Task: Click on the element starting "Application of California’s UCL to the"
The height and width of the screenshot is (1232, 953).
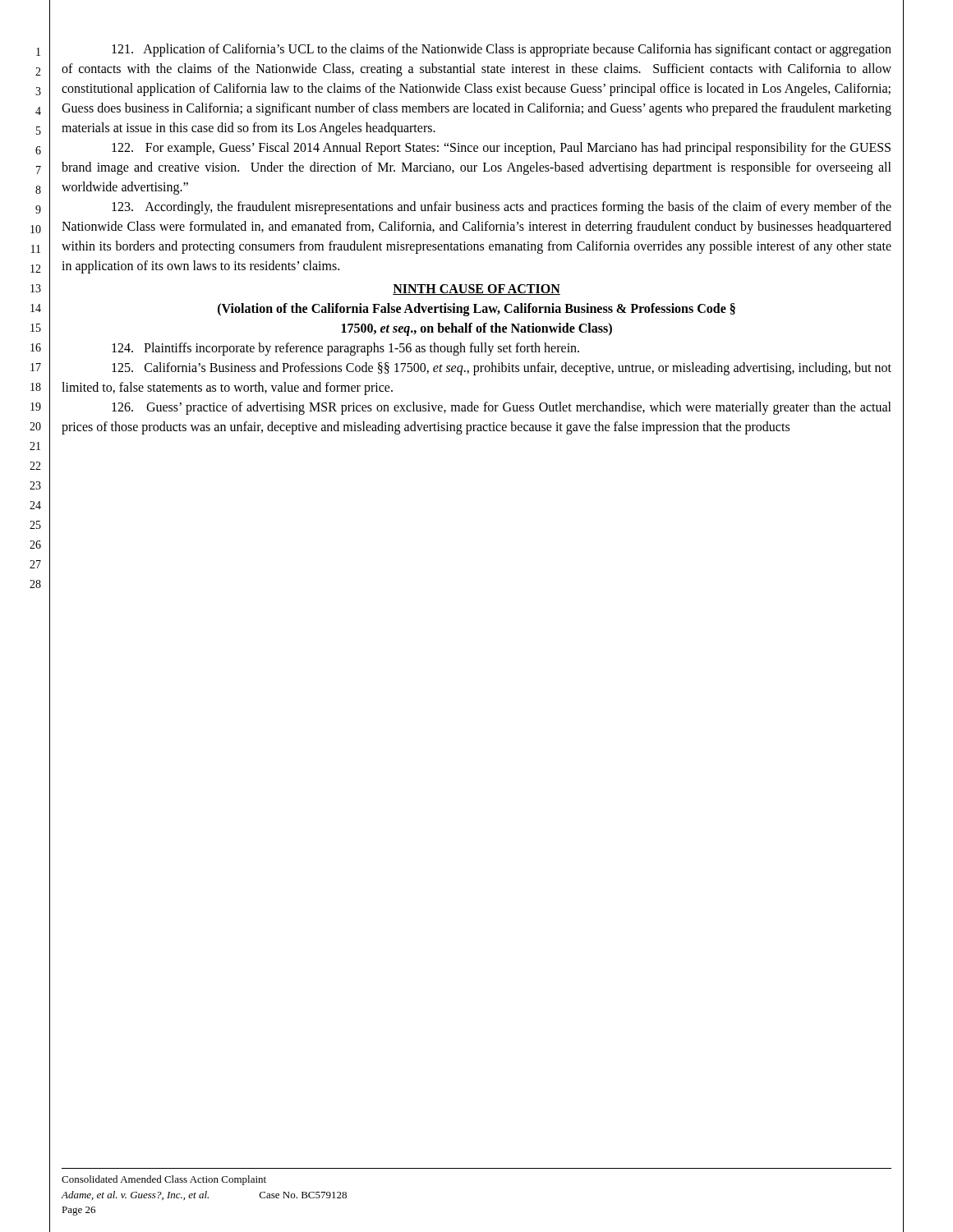Action: click(476, 89)
